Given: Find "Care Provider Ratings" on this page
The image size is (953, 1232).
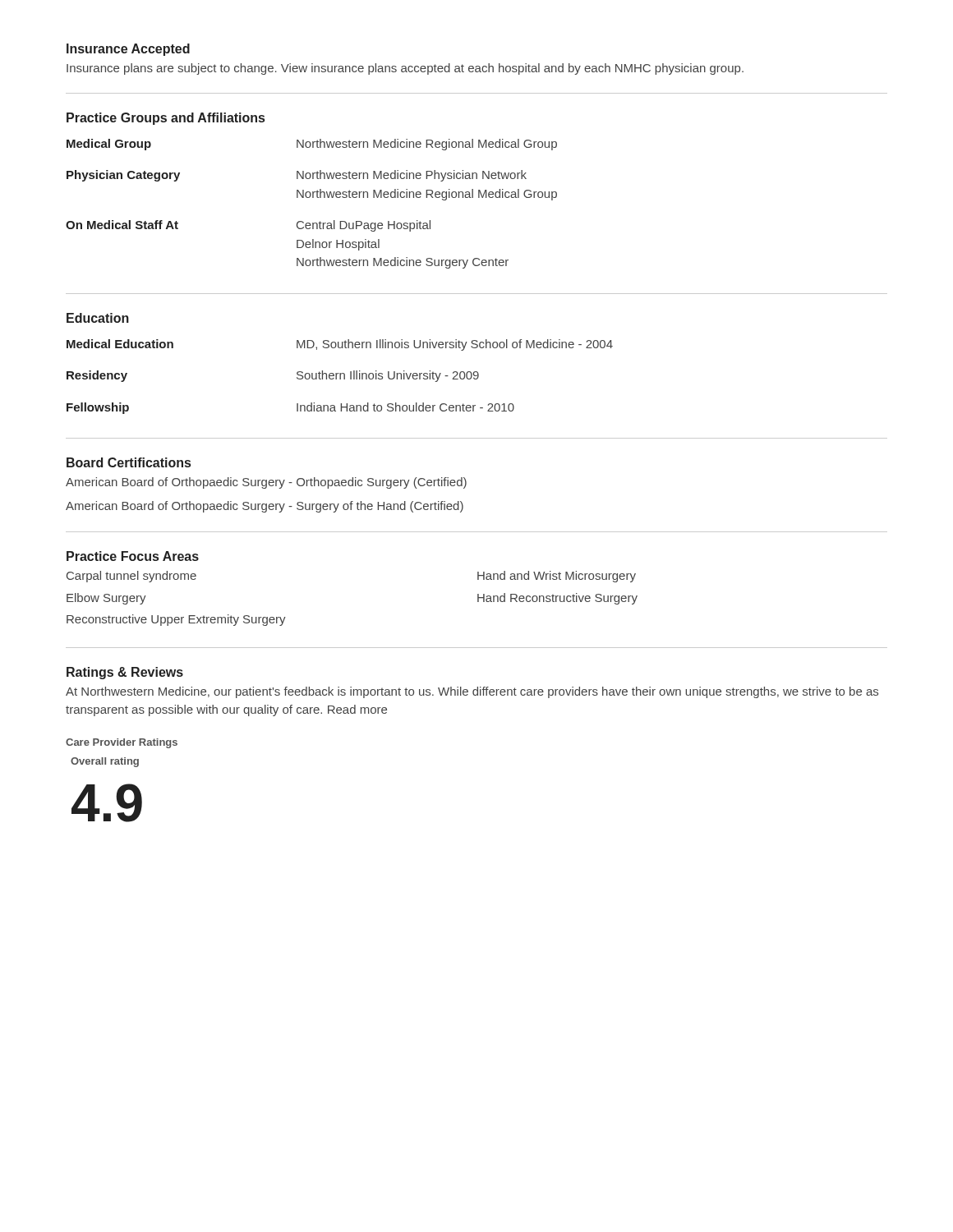Looking at the screenshot, I should [x=122, y=742].
